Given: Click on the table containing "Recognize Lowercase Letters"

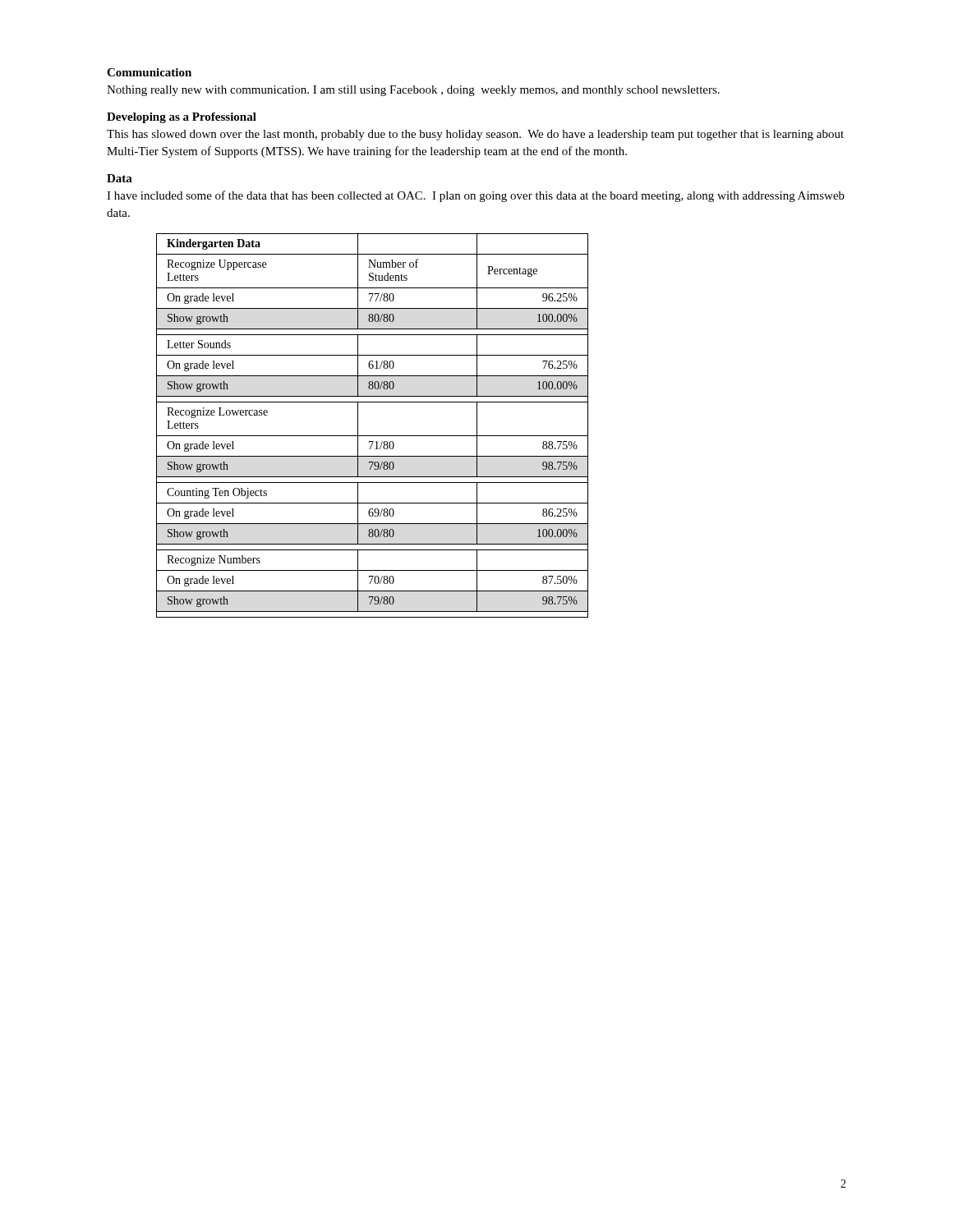Looking at the screenshot, I should 476,425.
